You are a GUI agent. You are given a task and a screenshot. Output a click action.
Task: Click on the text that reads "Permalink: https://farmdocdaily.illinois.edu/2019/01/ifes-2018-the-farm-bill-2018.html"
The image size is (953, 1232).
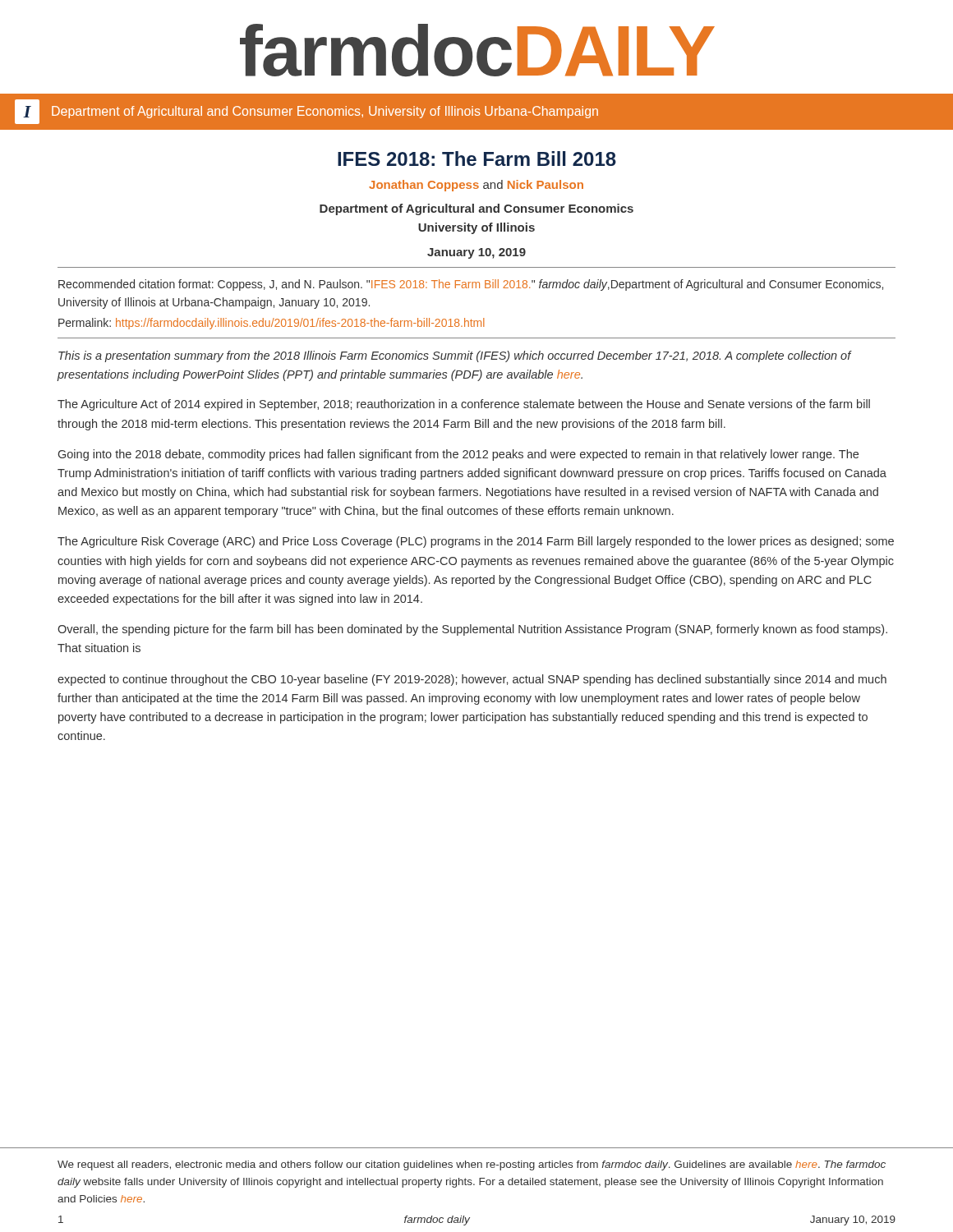271,323
